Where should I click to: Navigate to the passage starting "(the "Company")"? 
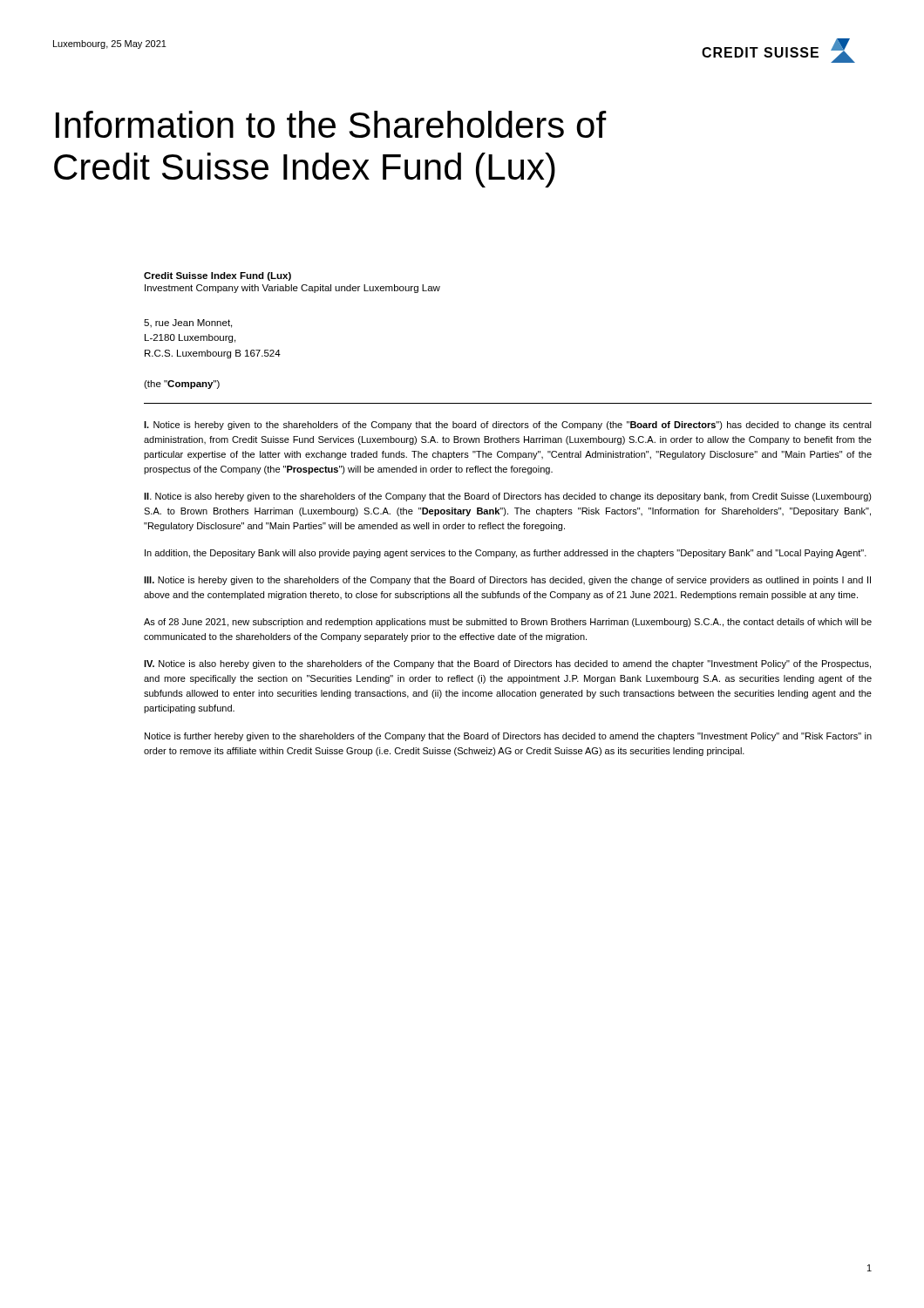tap(182, 384)
